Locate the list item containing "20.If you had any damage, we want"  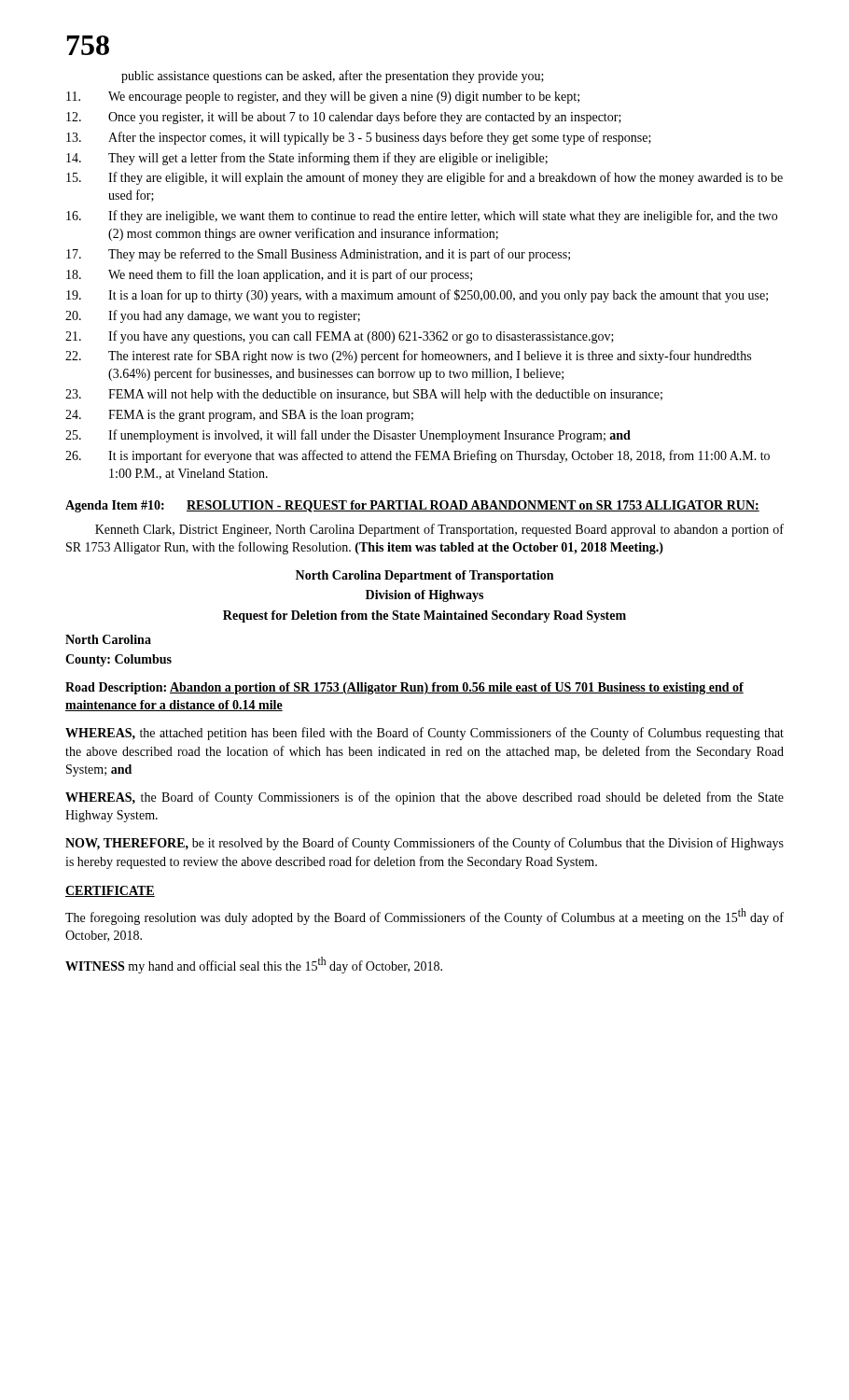tap(213, 316)
